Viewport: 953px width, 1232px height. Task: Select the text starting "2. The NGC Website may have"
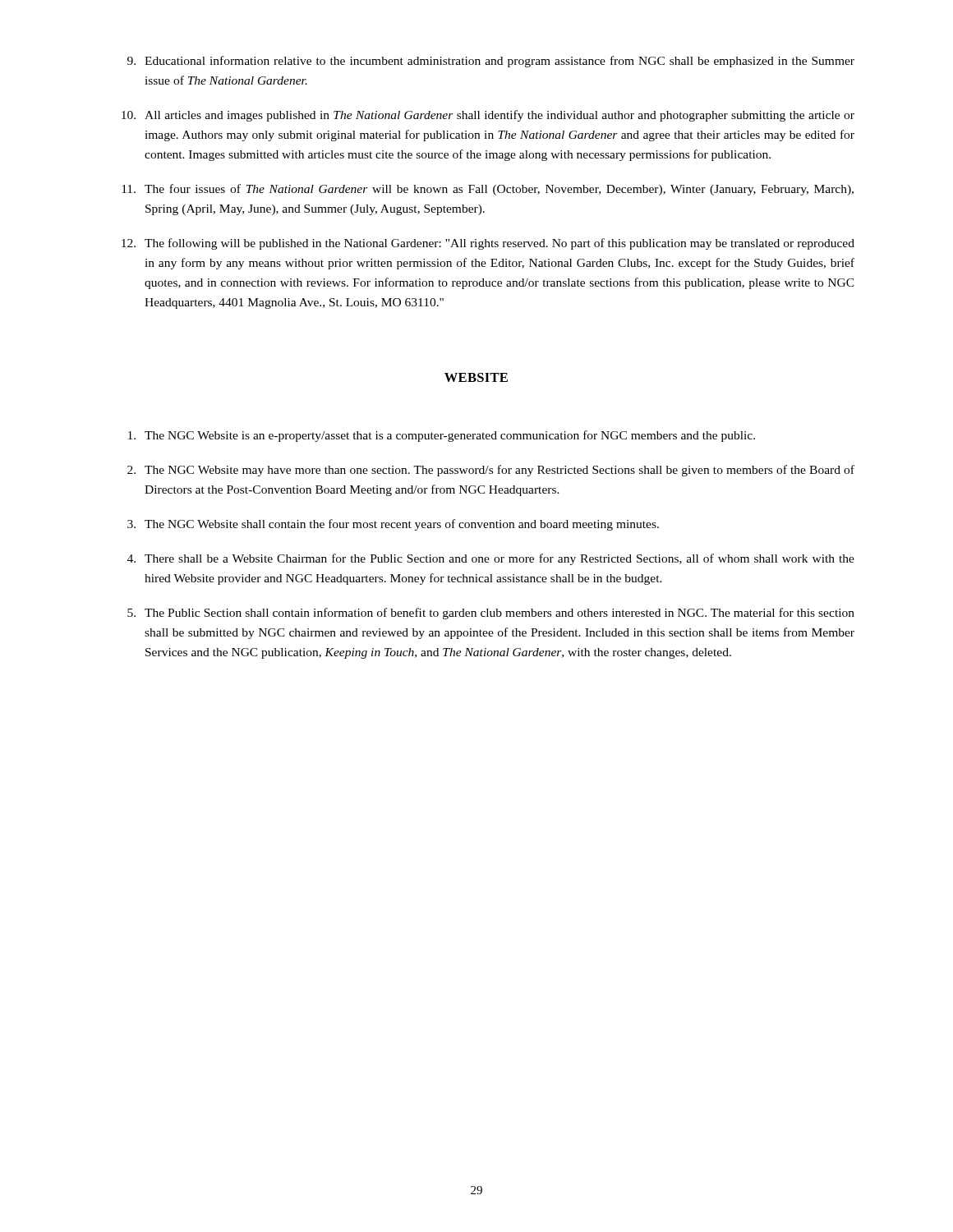click(x=476, y=480)
